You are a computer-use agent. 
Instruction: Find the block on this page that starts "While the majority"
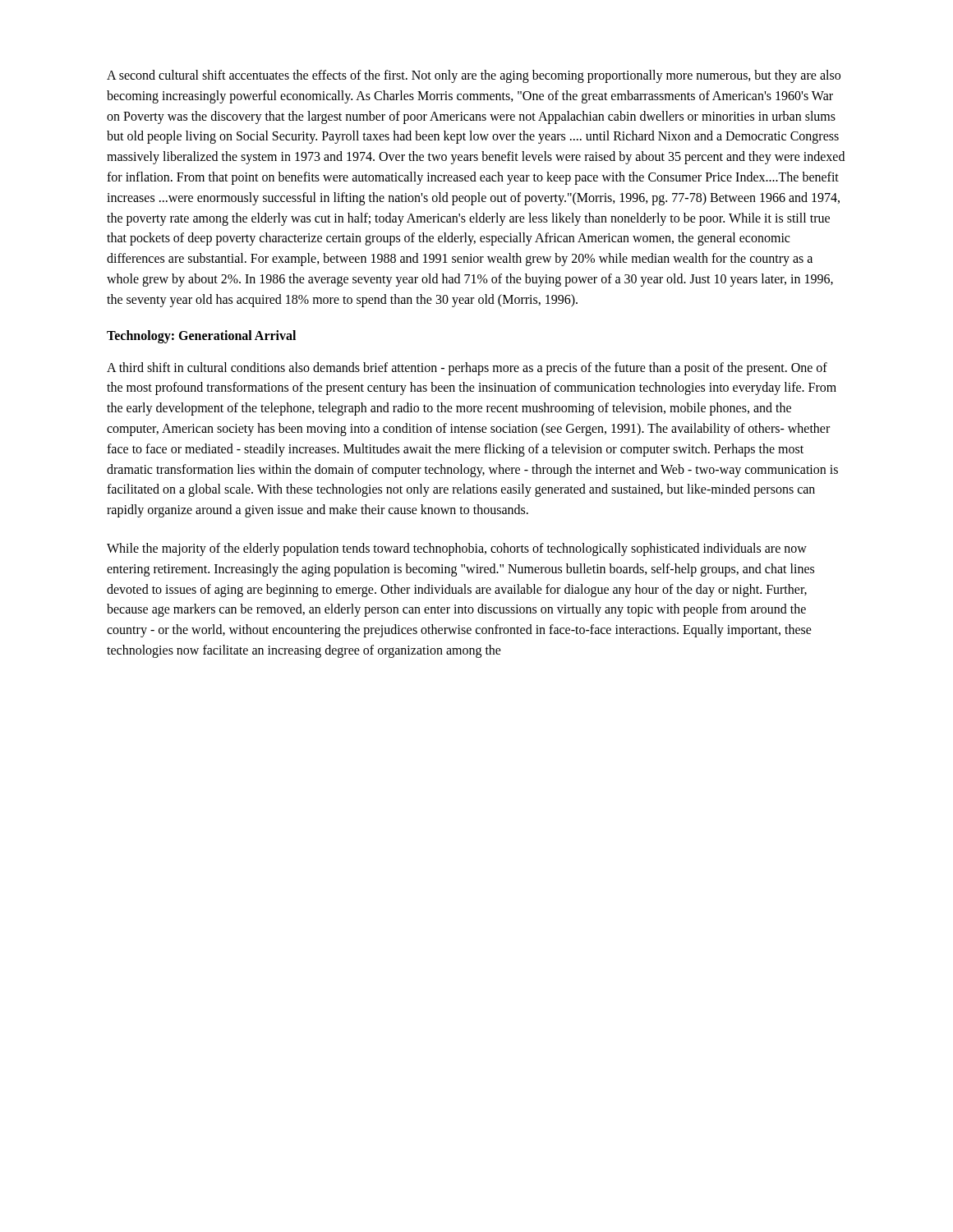pos(461,599)
